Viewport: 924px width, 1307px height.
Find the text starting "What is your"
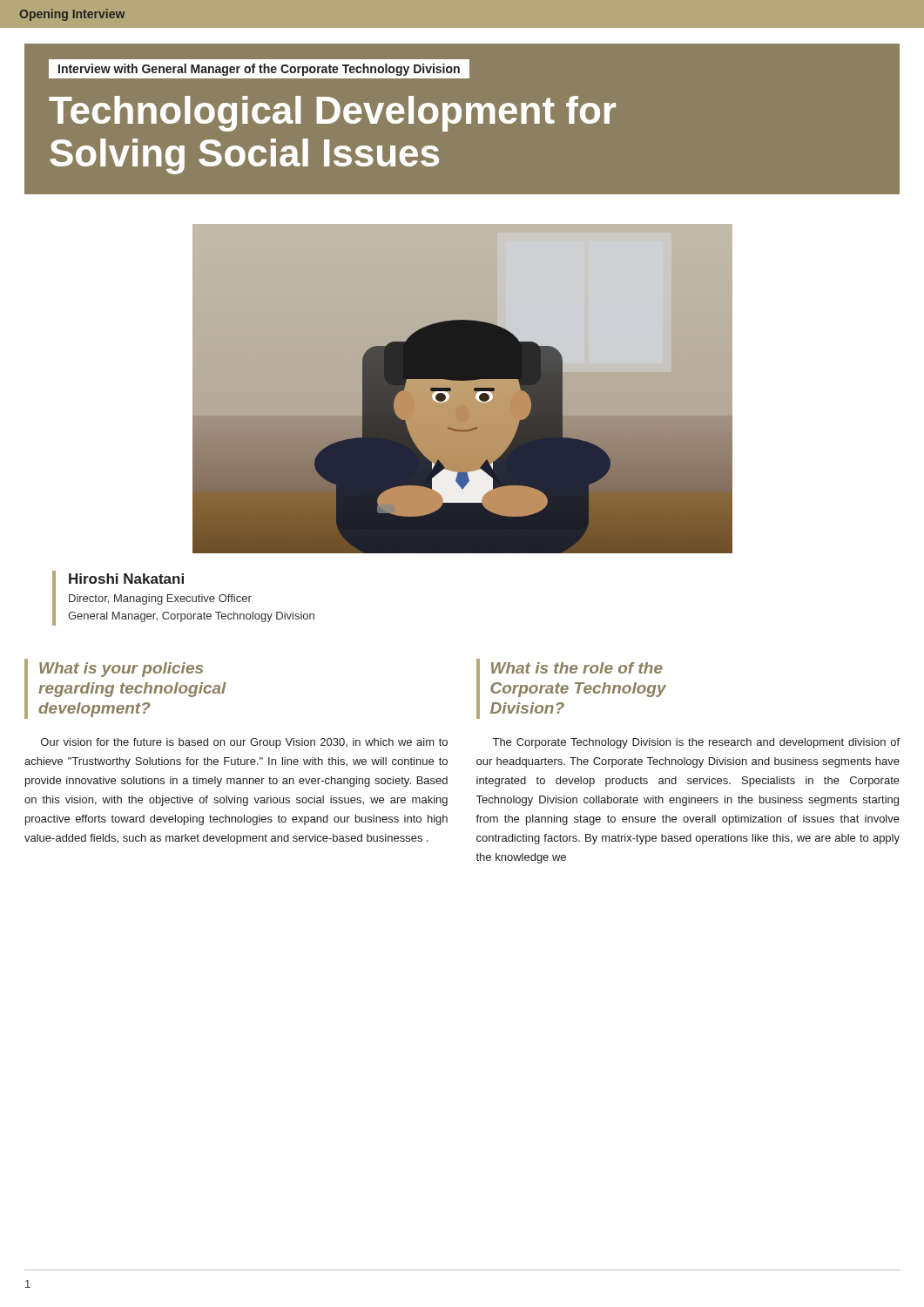point(121,670)
